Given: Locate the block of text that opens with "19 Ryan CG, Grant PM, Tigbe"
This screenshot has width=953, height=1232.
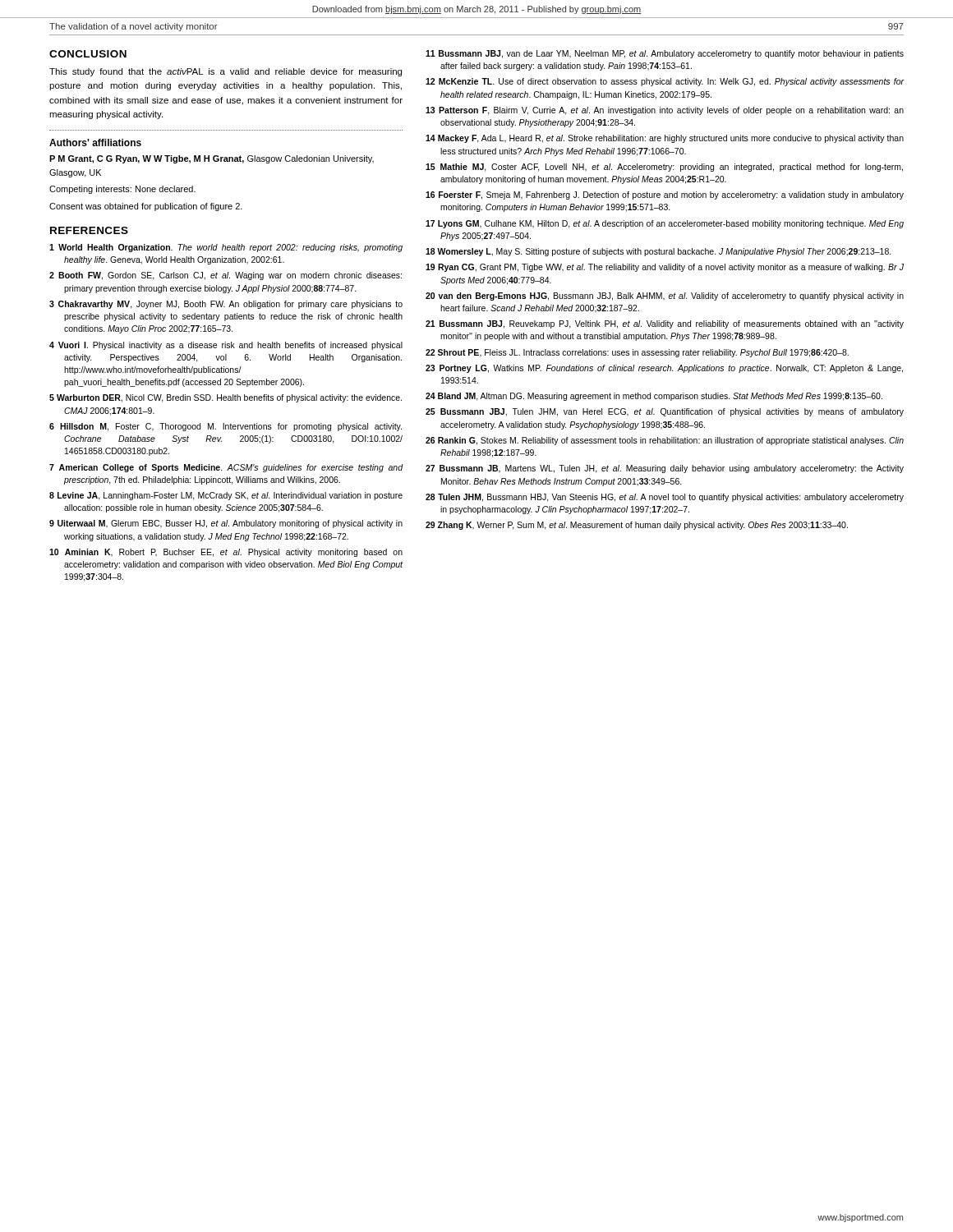Looking at the screenshot, I should click(665, 273).
